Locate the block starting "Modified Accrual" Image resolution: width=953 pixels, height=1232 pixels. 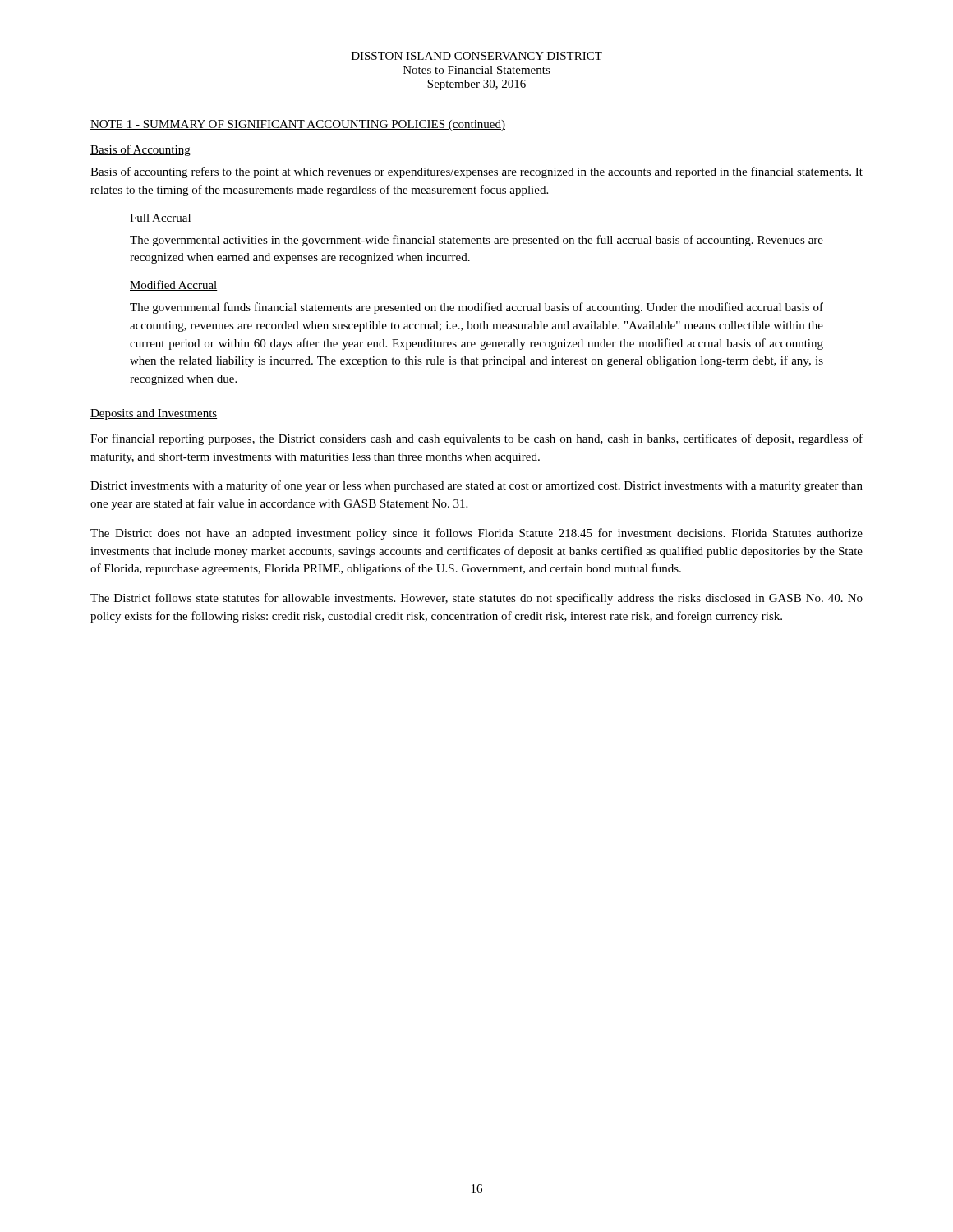point(173,285)
